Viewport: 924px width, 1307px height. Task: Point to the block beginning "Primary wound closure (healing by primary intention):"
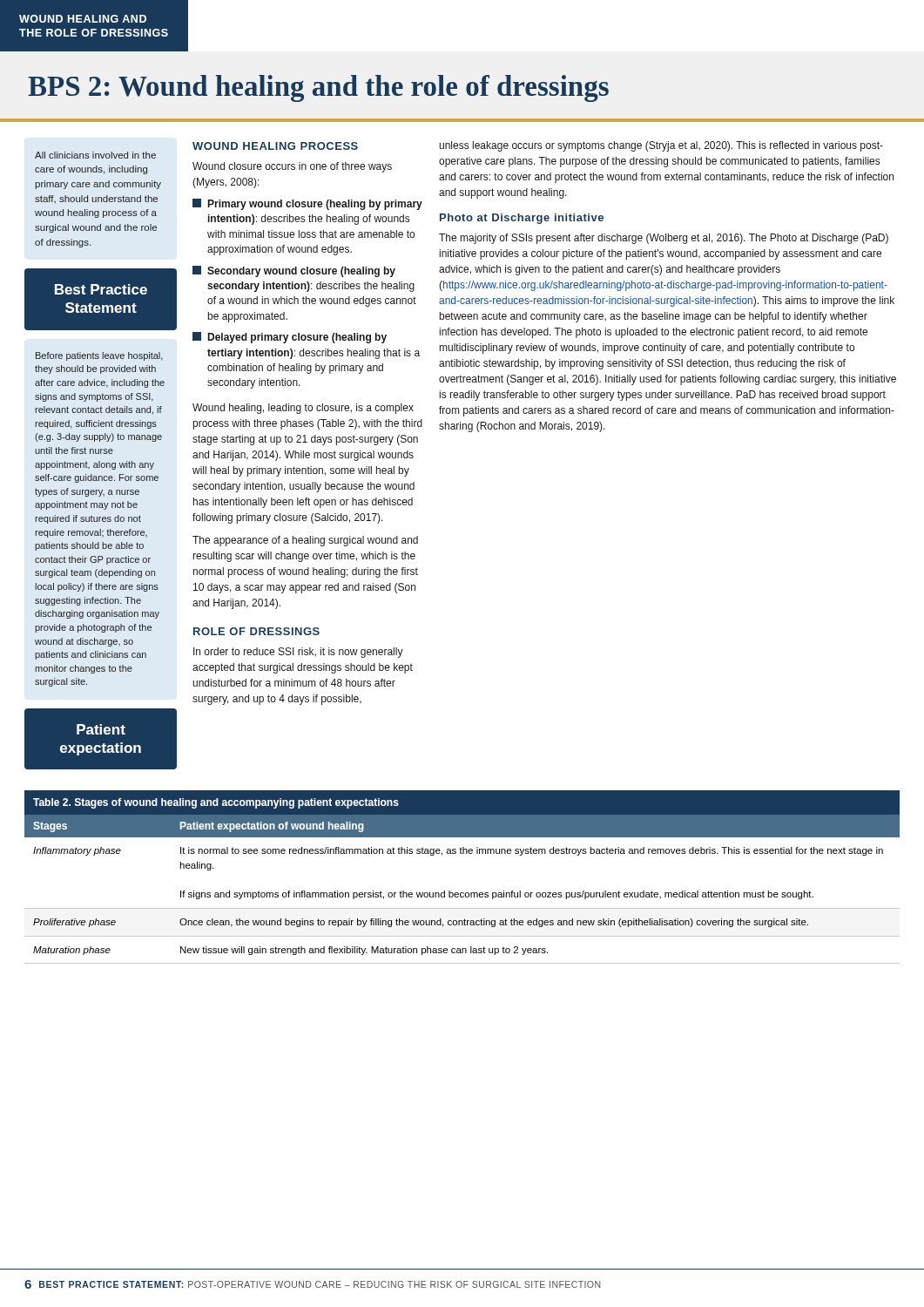308,227
